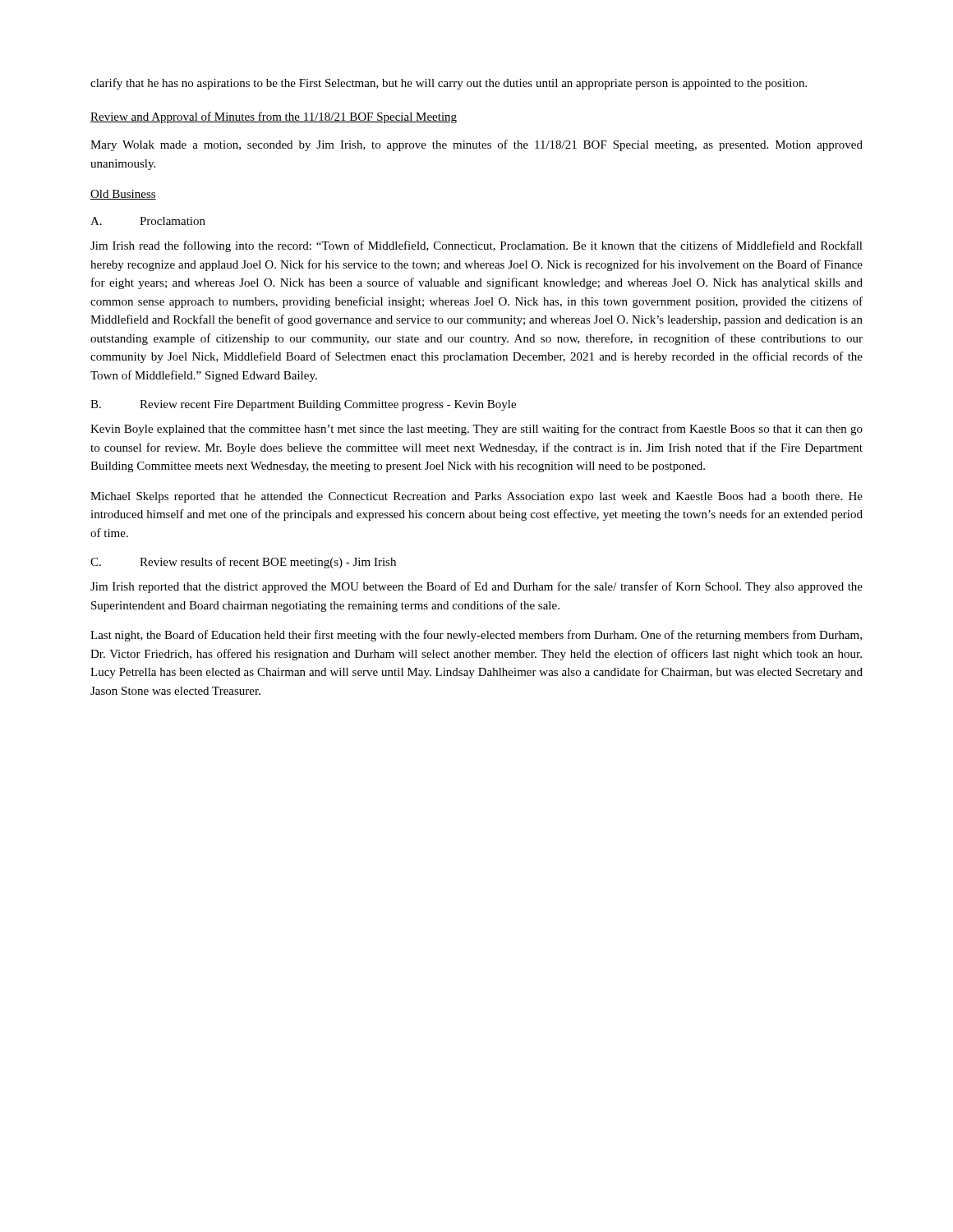This screenshot has height=1232, width=953.
Task: Click on the text starting "clarify that he has no aspirations"
Action: pyautogui.click(x=449, y=83)
